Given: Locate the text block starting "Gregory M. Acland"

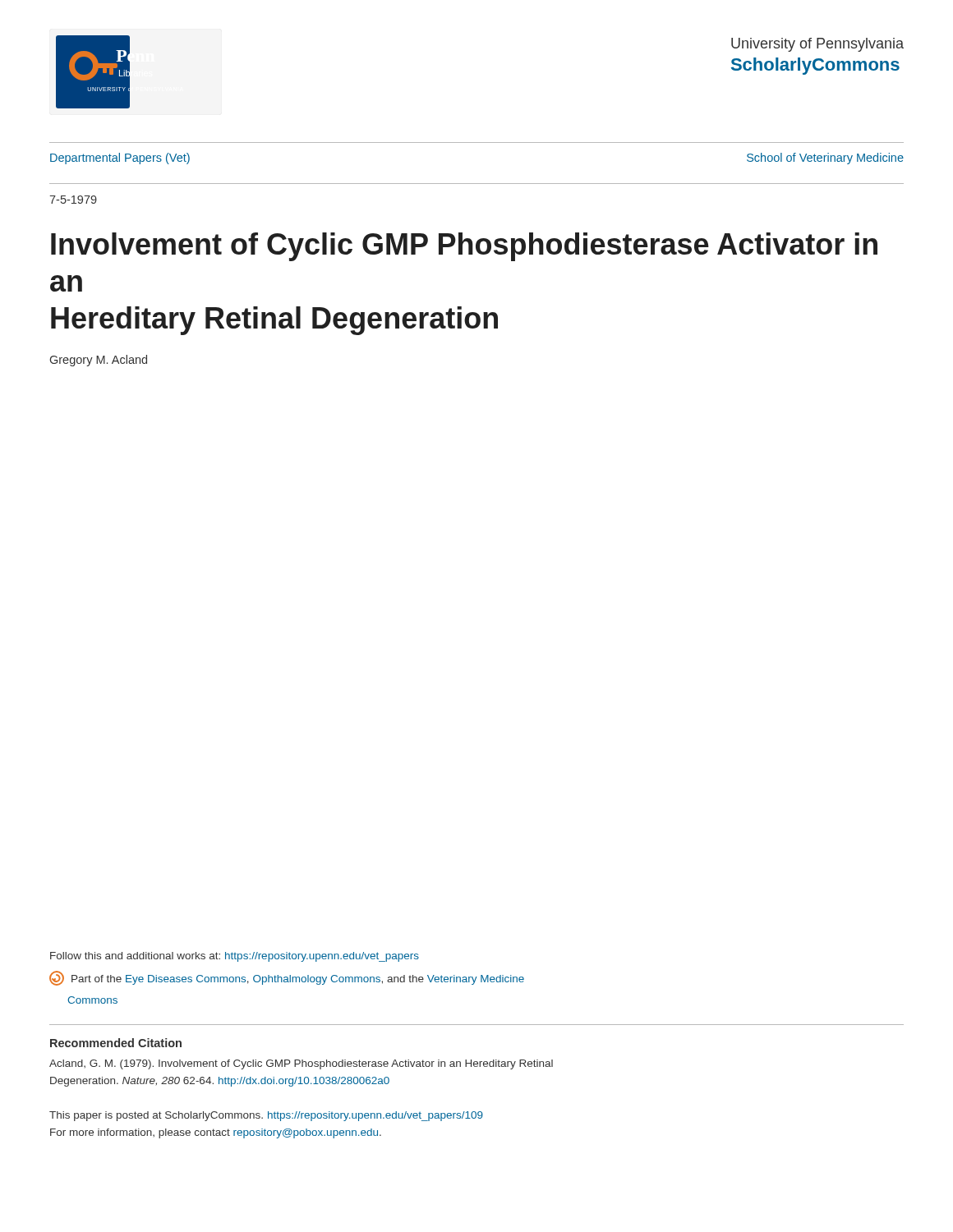Looking at the screenshot, I should [99, 360].
